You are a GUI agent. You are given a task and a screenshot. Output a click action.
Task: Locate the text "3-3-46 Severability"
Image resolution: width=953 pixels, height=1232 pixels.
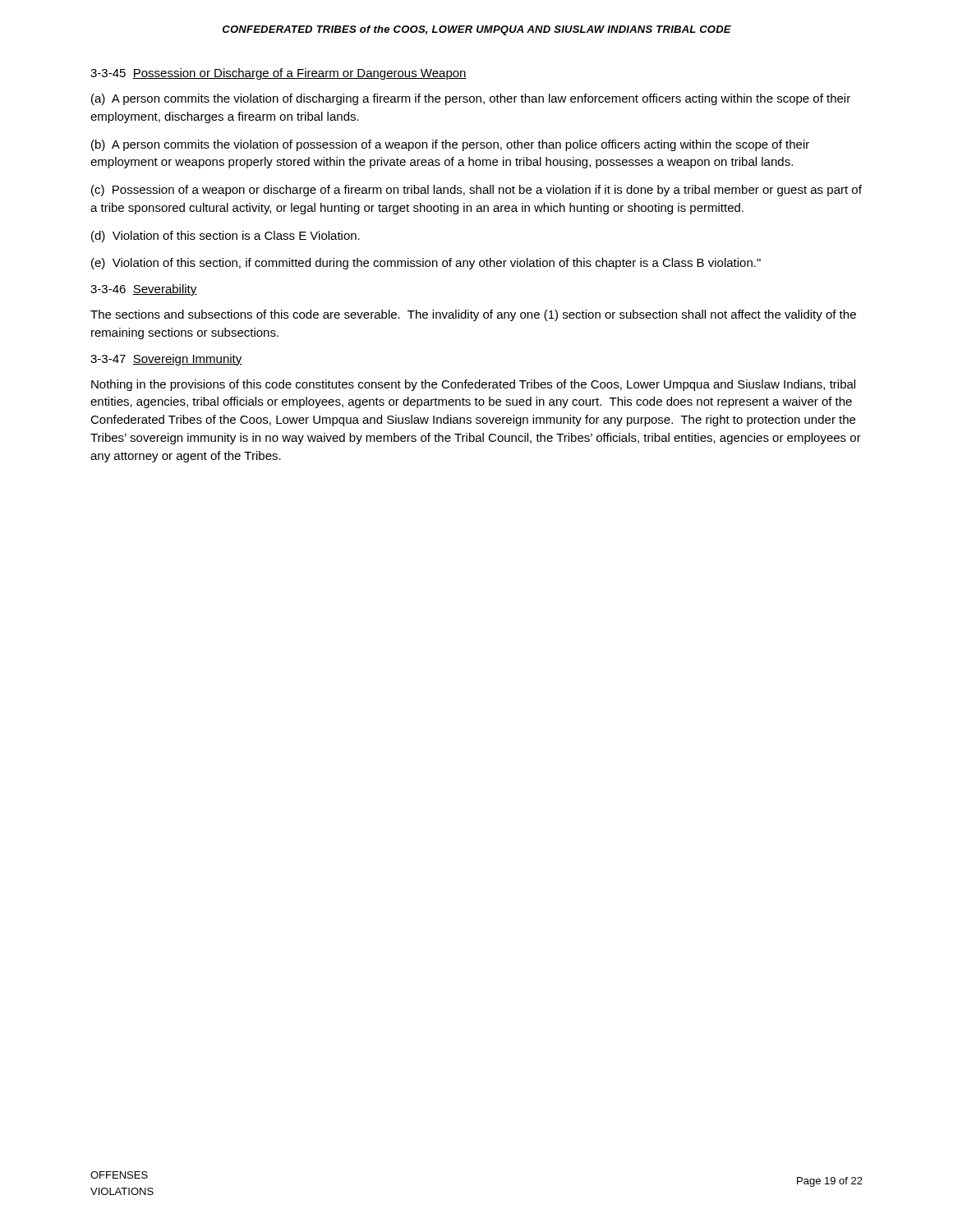(x=143, y=289)
